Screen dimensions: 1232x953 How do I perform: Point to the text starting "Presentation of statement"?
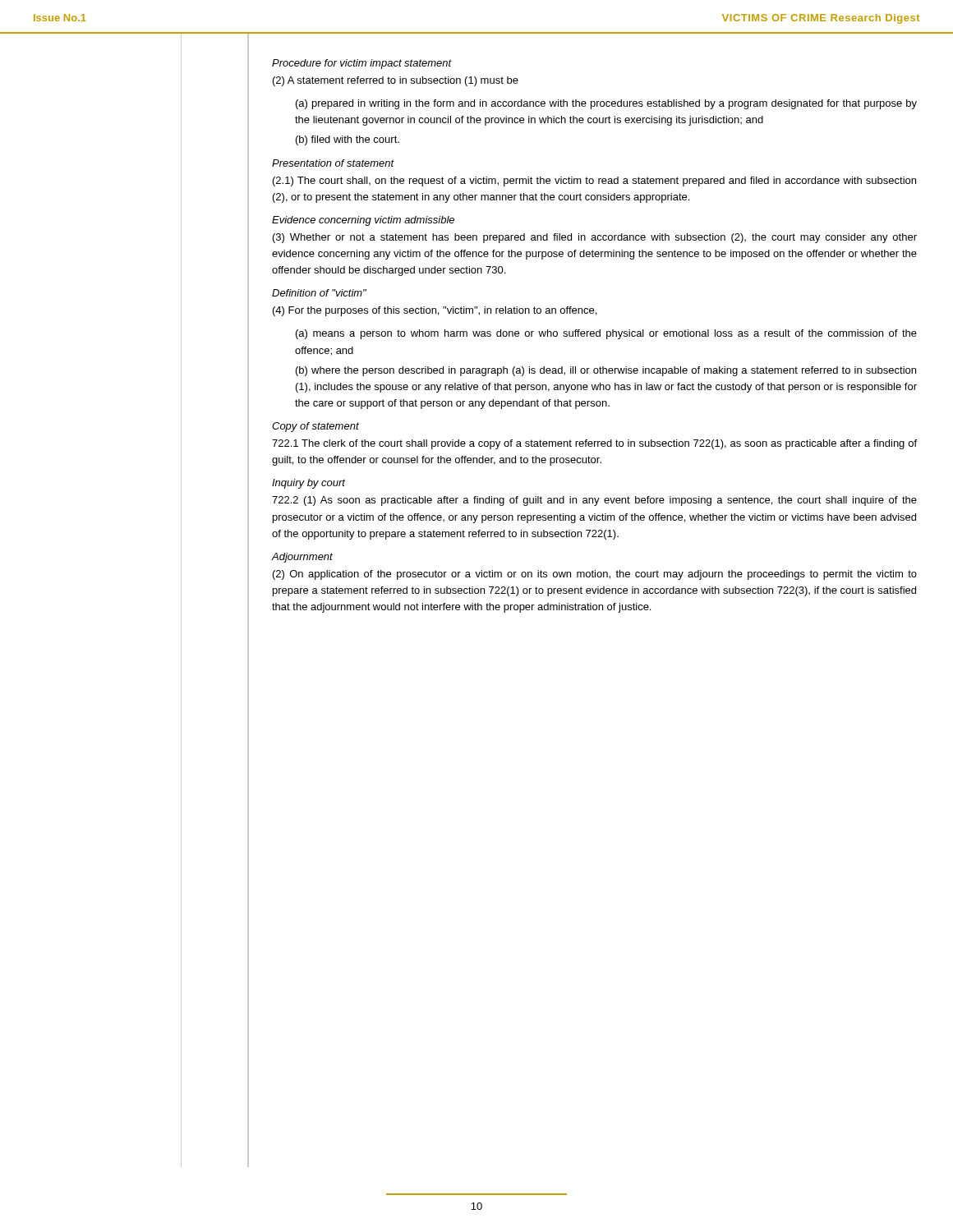coord(333,163)
